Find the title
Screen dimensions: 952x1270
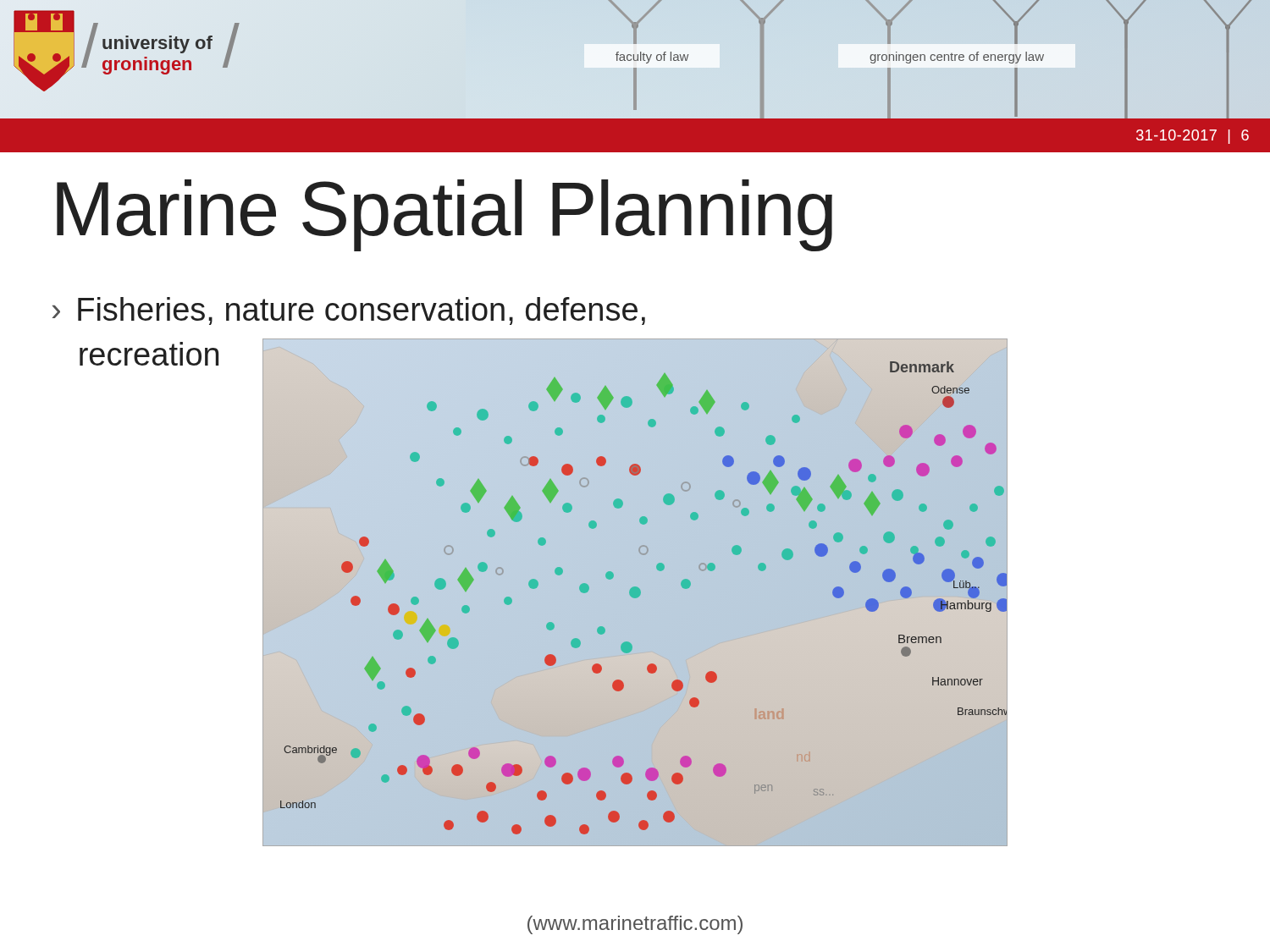443,209
